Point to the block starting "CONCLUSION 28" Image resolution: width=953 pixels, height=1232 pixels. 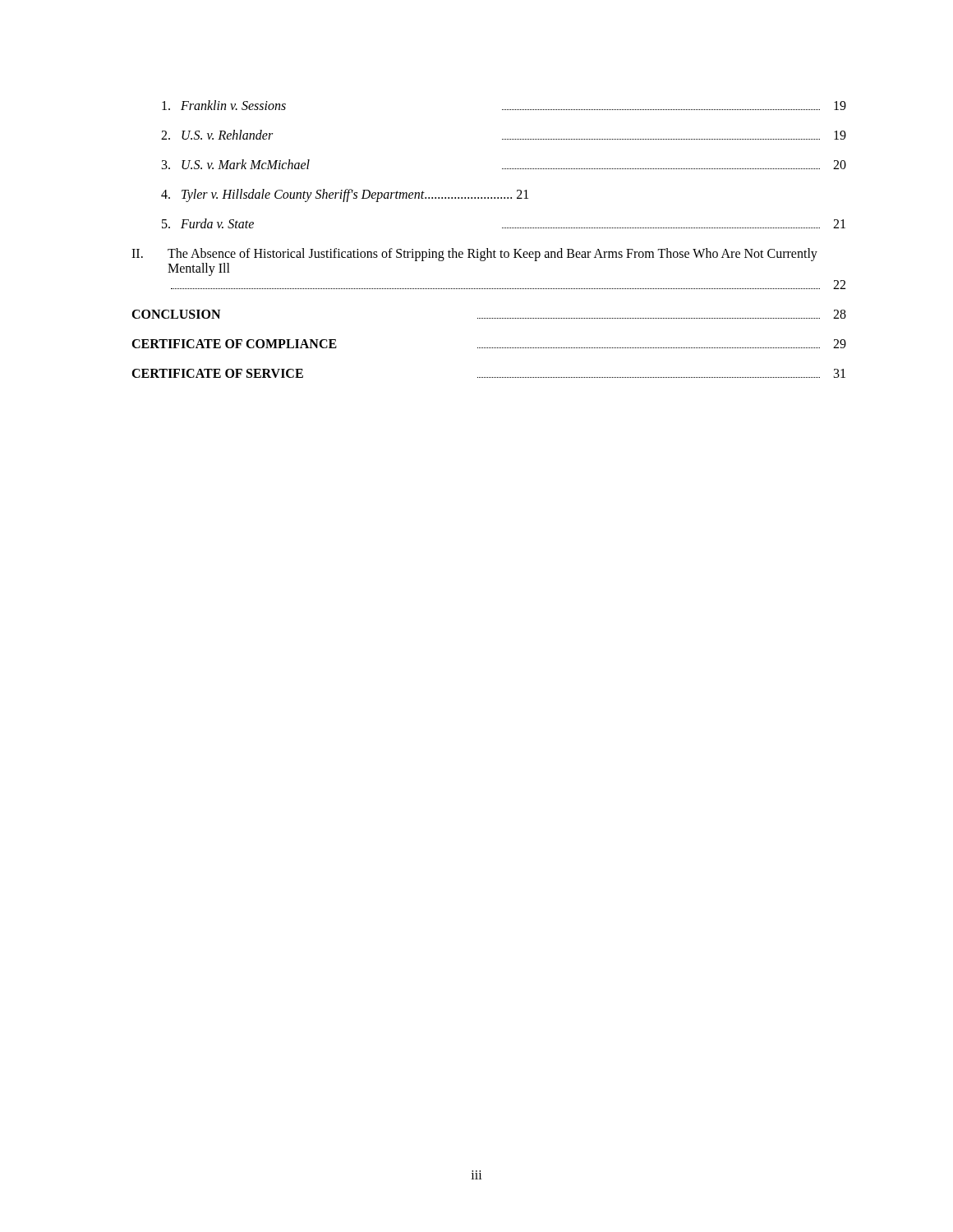tap(489, 315)
